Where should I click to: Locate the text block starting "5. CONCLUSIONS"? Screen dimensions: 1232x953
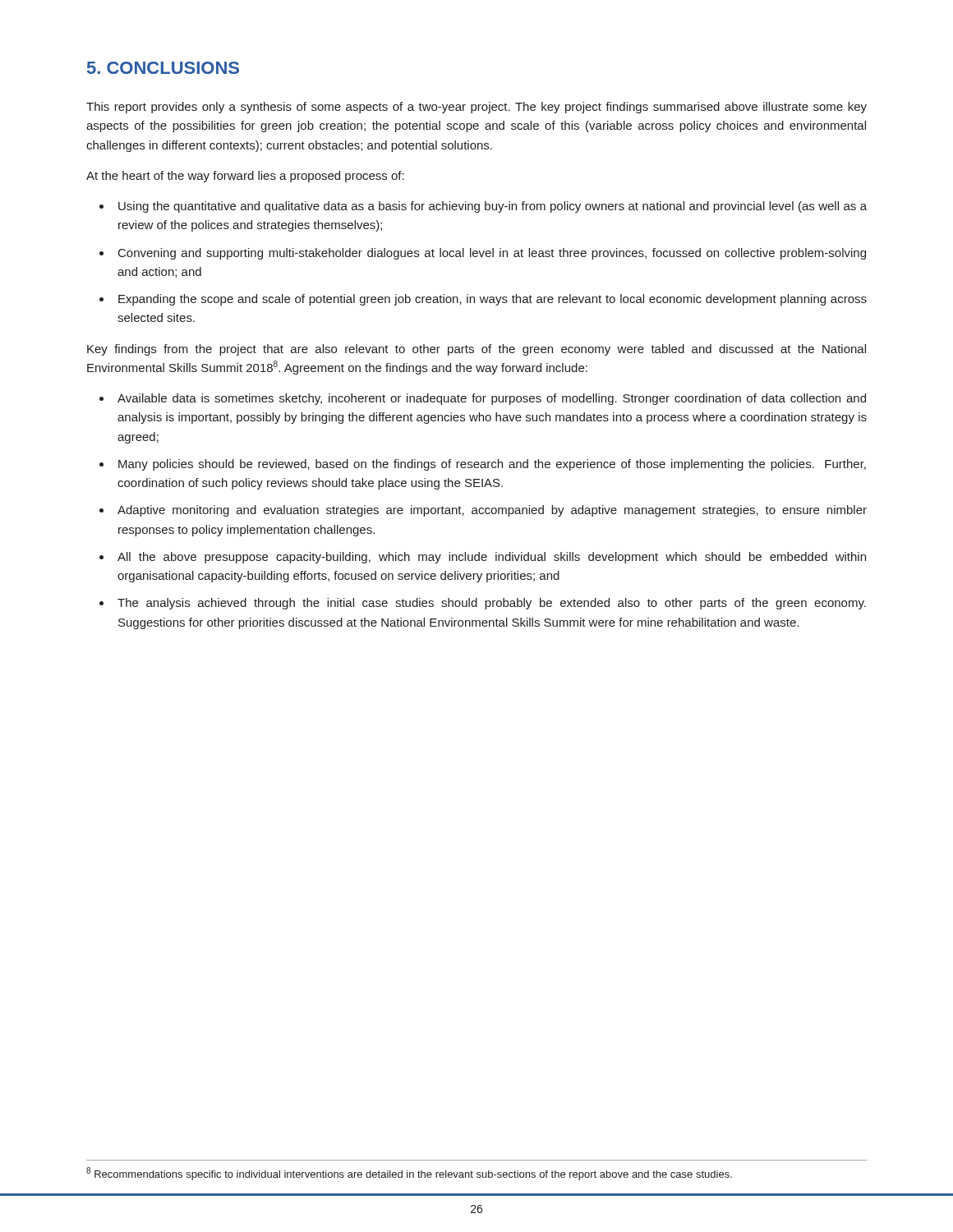[163, 68]
